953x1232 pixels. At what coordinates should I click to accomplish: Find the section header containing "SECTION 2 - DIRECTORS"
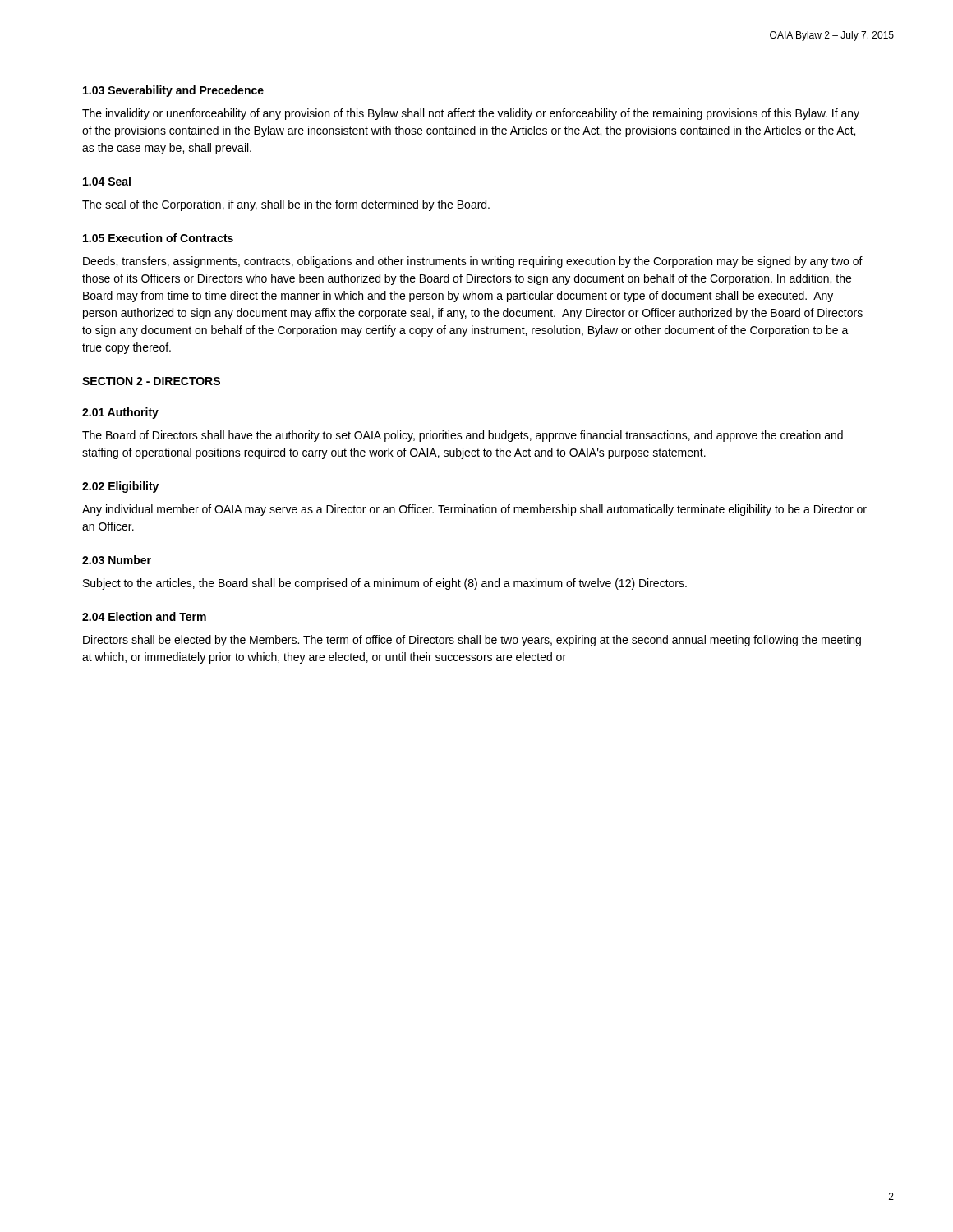151,381
